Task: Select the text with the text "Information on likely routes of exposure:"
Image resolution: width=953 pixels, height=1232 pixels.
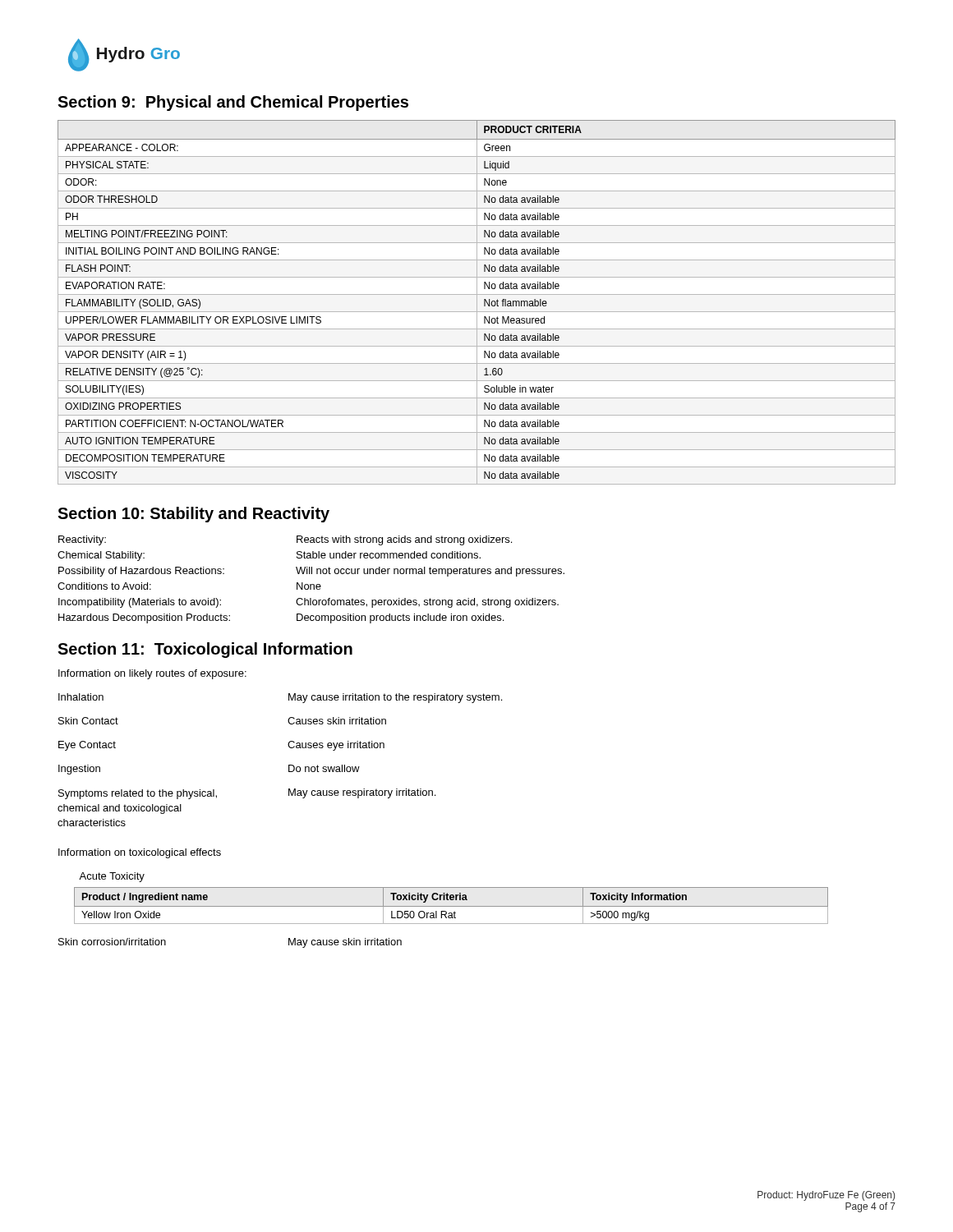Action: click(x=152, y=673)
